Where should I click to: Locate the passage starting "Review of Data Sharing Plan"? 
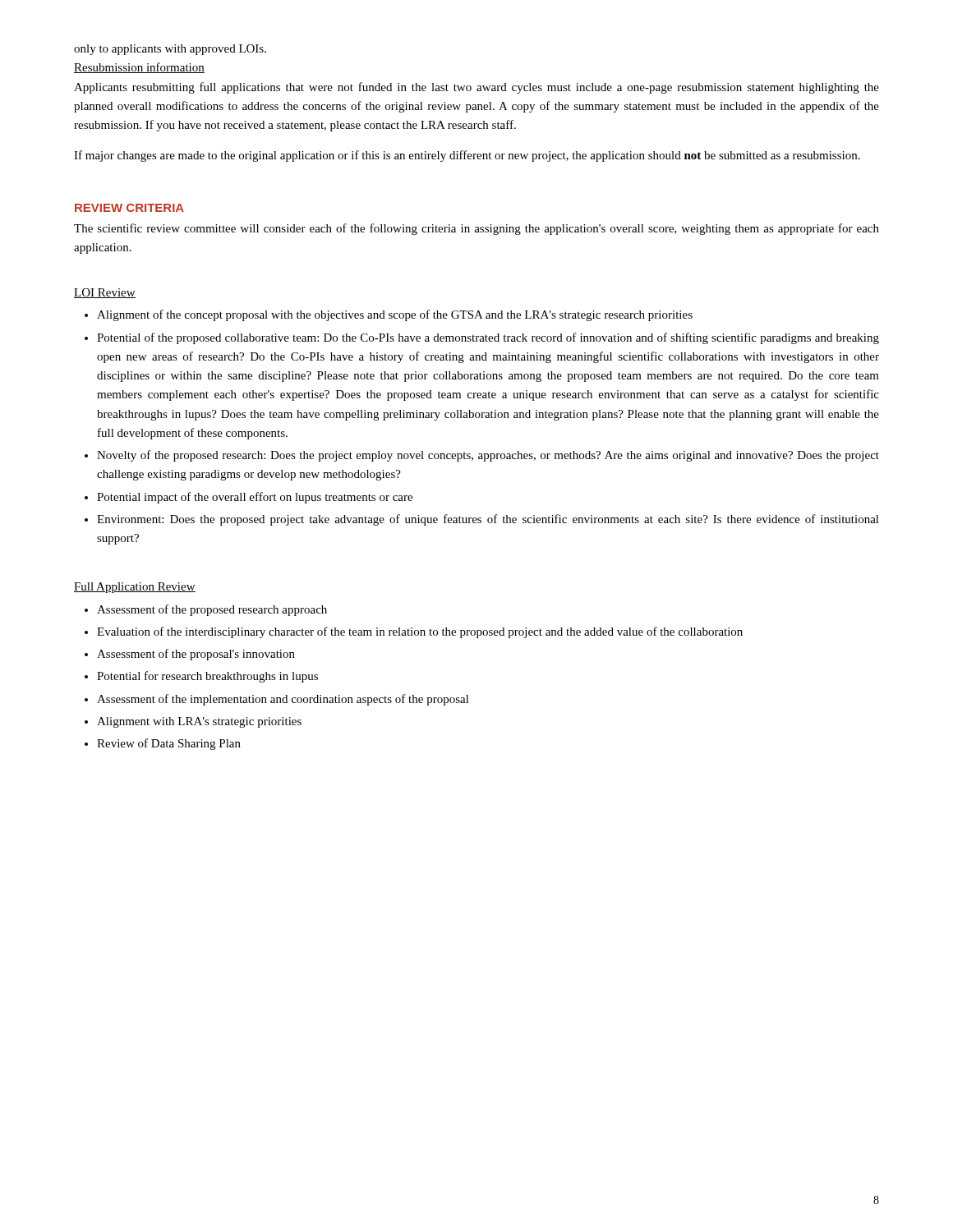169,743
